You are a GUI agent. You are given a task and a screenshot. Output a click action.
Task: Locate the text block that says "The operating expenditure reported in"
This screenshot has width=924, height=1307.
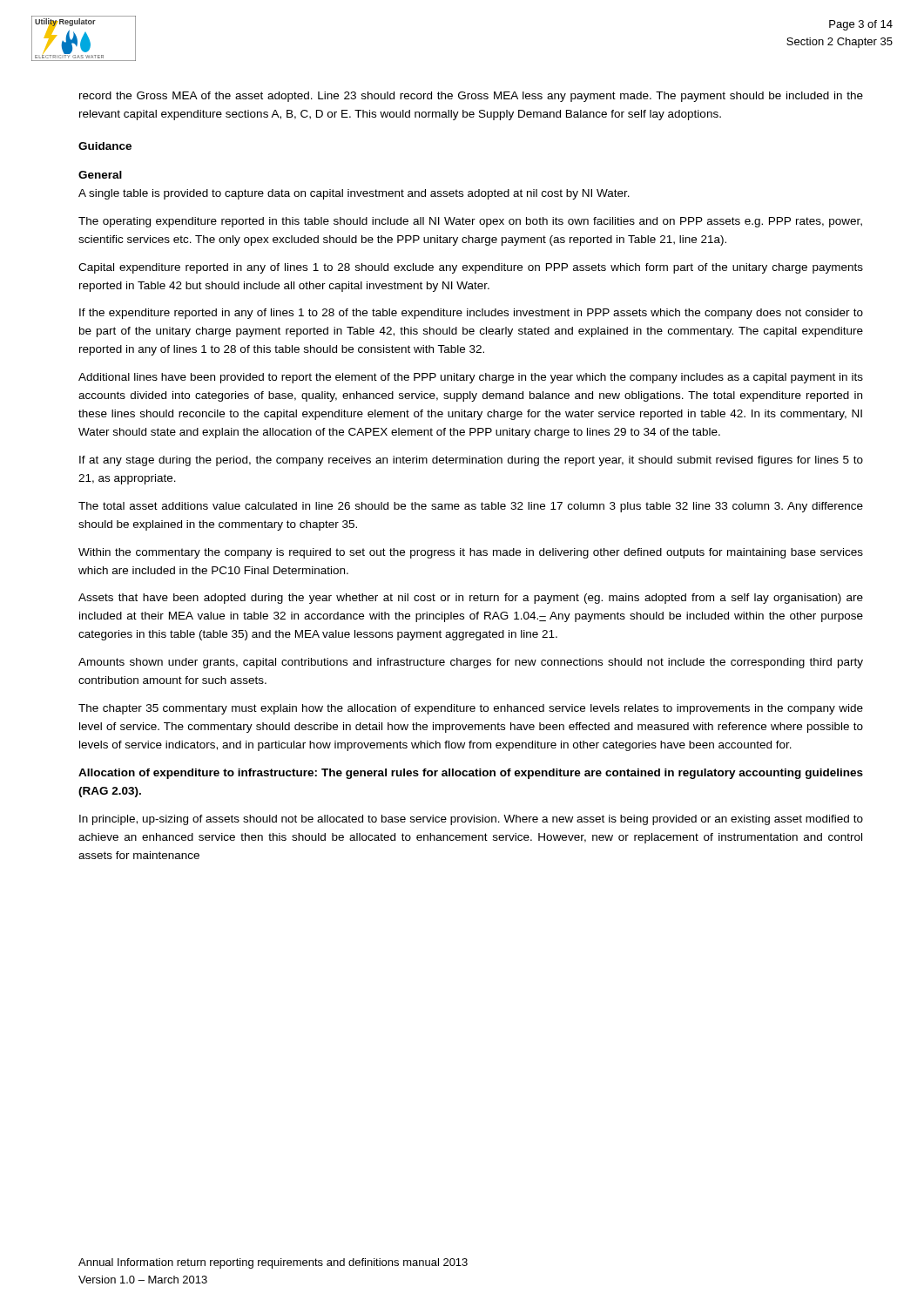471,231
